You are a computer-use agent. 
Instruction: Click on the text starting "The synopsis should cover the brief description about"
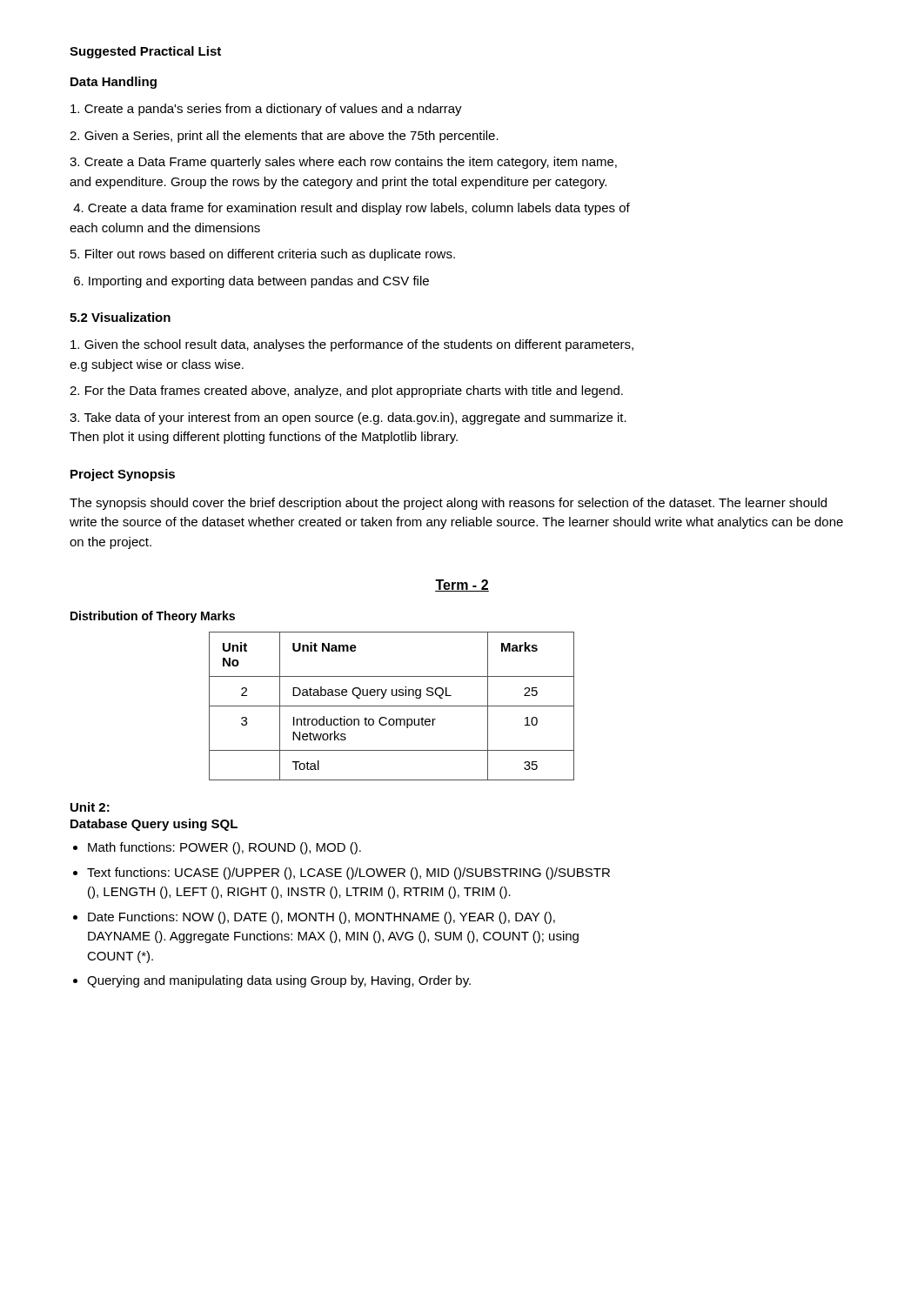click(457, 522)
